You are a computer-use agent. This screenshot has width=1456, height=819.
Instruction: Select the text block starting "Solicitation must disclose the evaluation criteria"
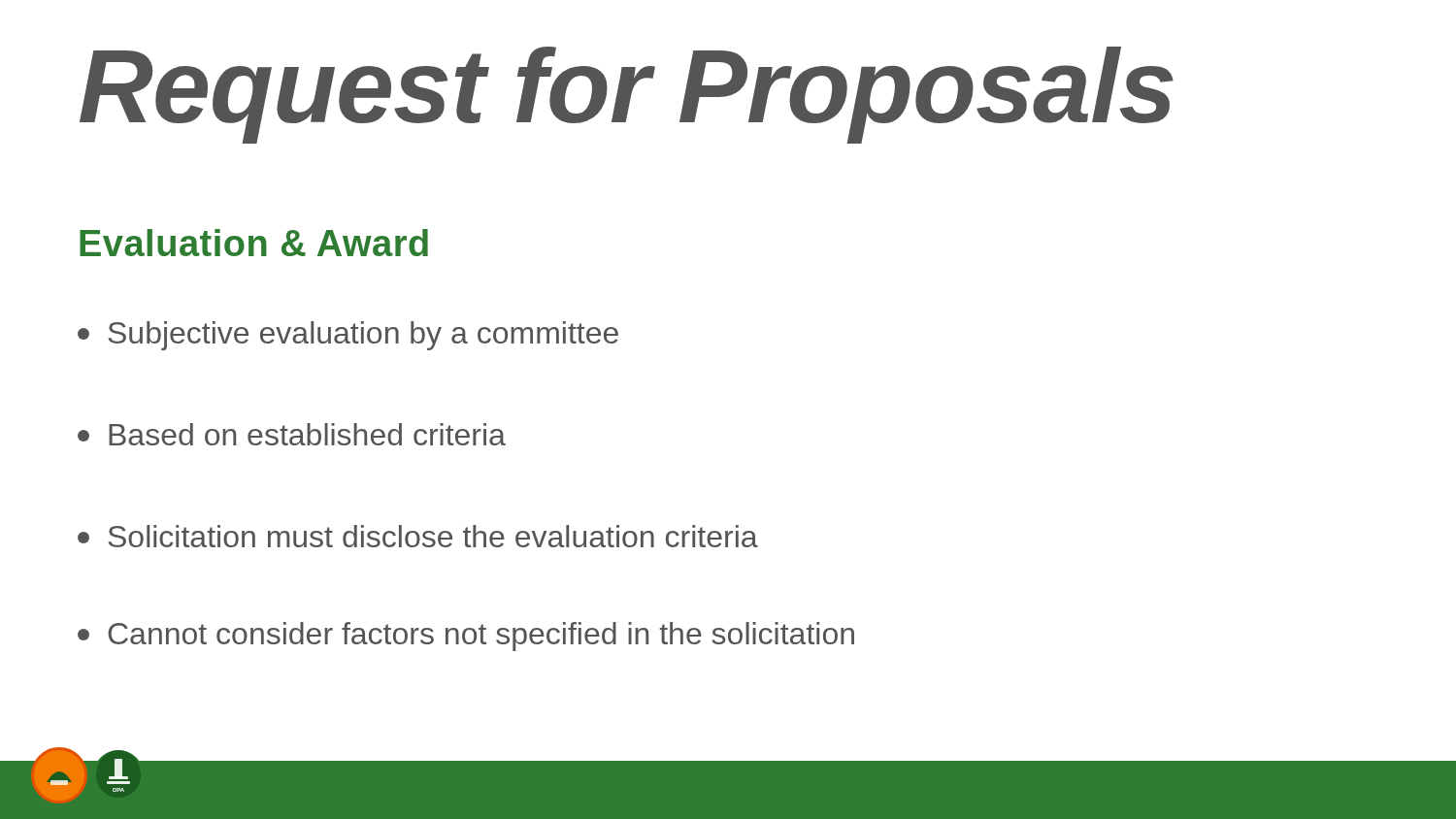click(x=418, y=537)
